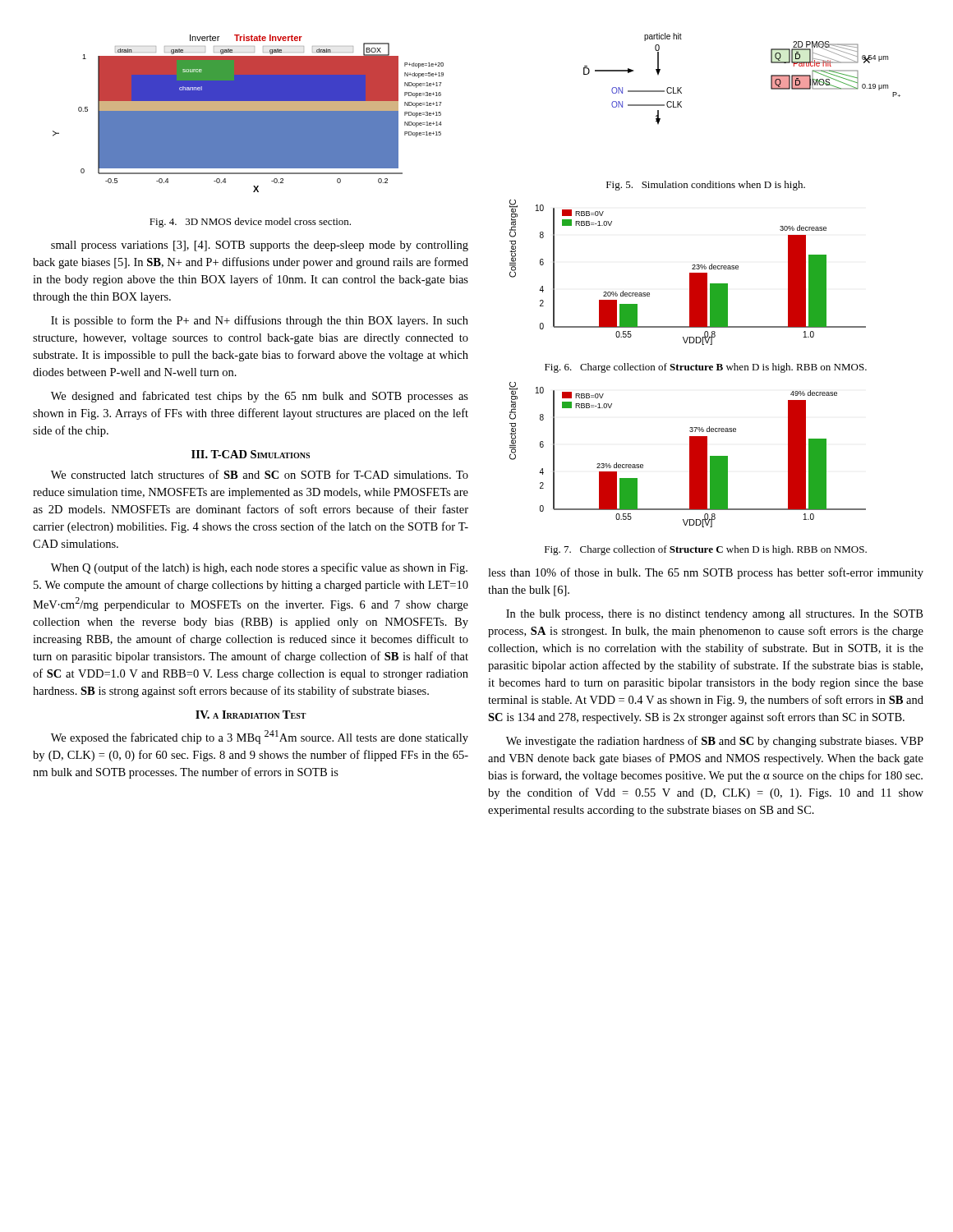The height and width of the screenshot is (1232, 953).
Task: Locate the section header that reads "IV. α Irradiation Test"
Action: click(251, 715)
